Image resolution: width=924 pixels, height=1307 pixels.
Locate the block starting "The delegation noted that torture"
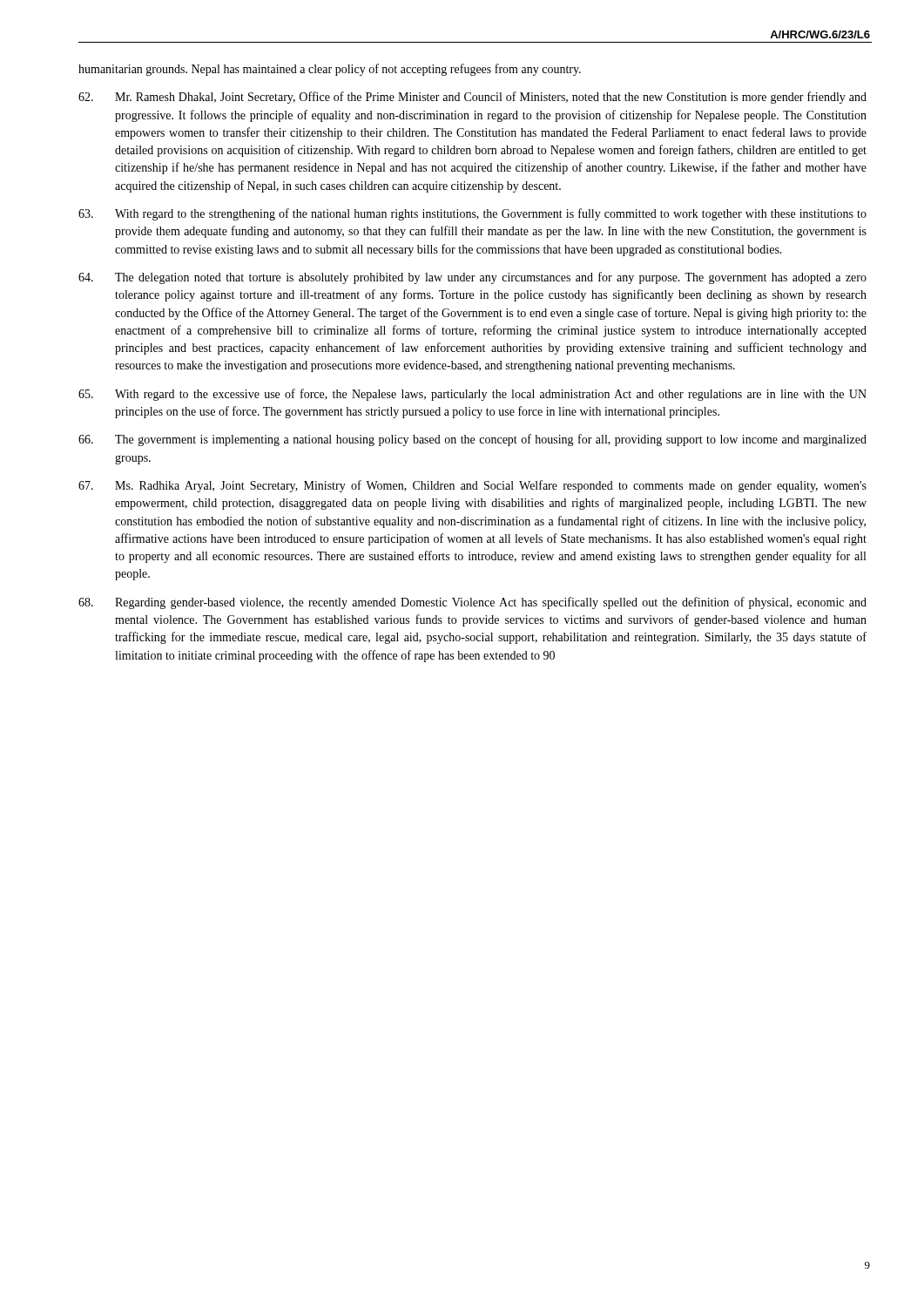472,322
